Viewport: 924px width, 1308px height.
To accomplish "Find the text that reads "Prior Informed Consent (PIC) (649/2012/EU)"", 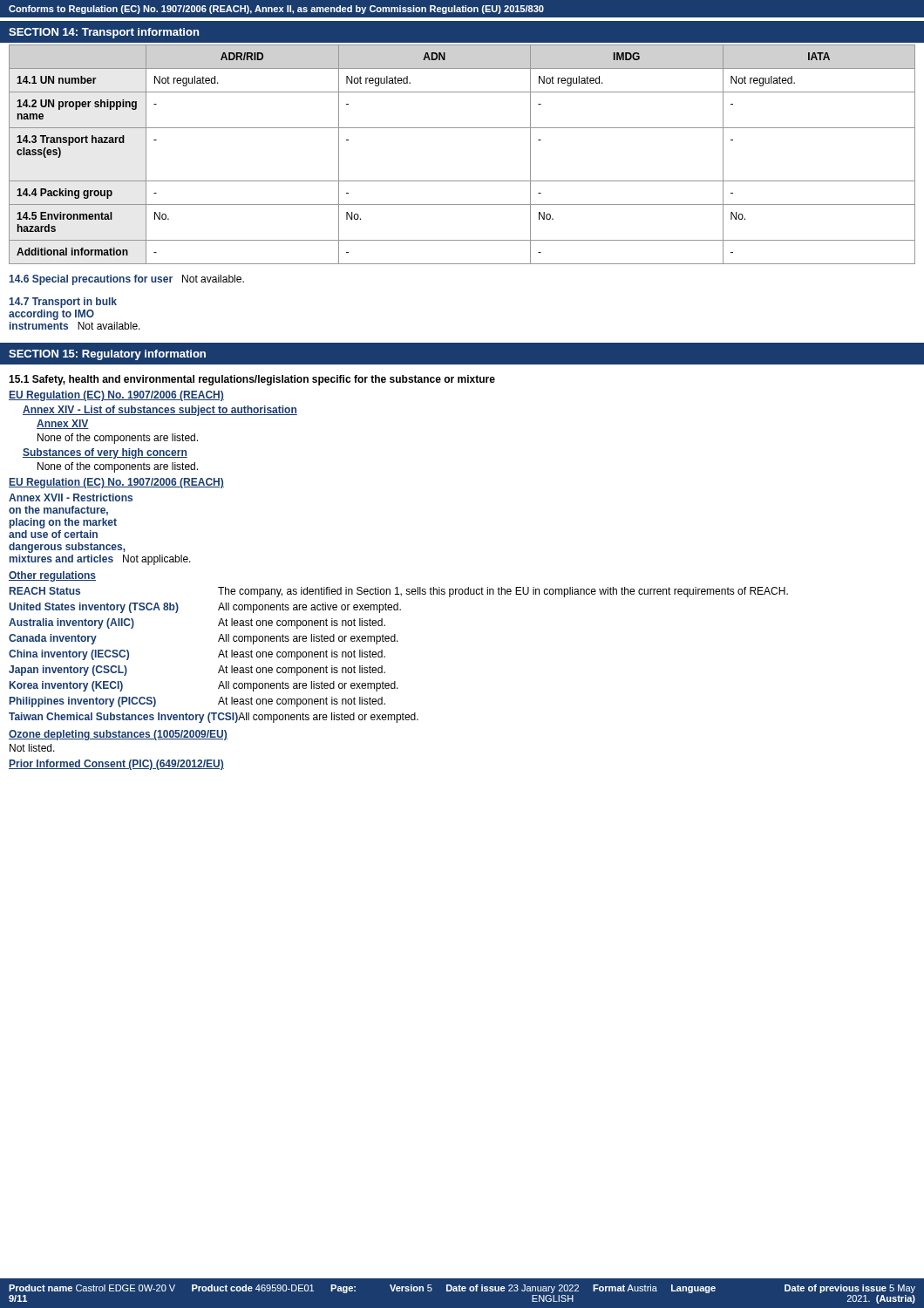I will tap(116, 764).
